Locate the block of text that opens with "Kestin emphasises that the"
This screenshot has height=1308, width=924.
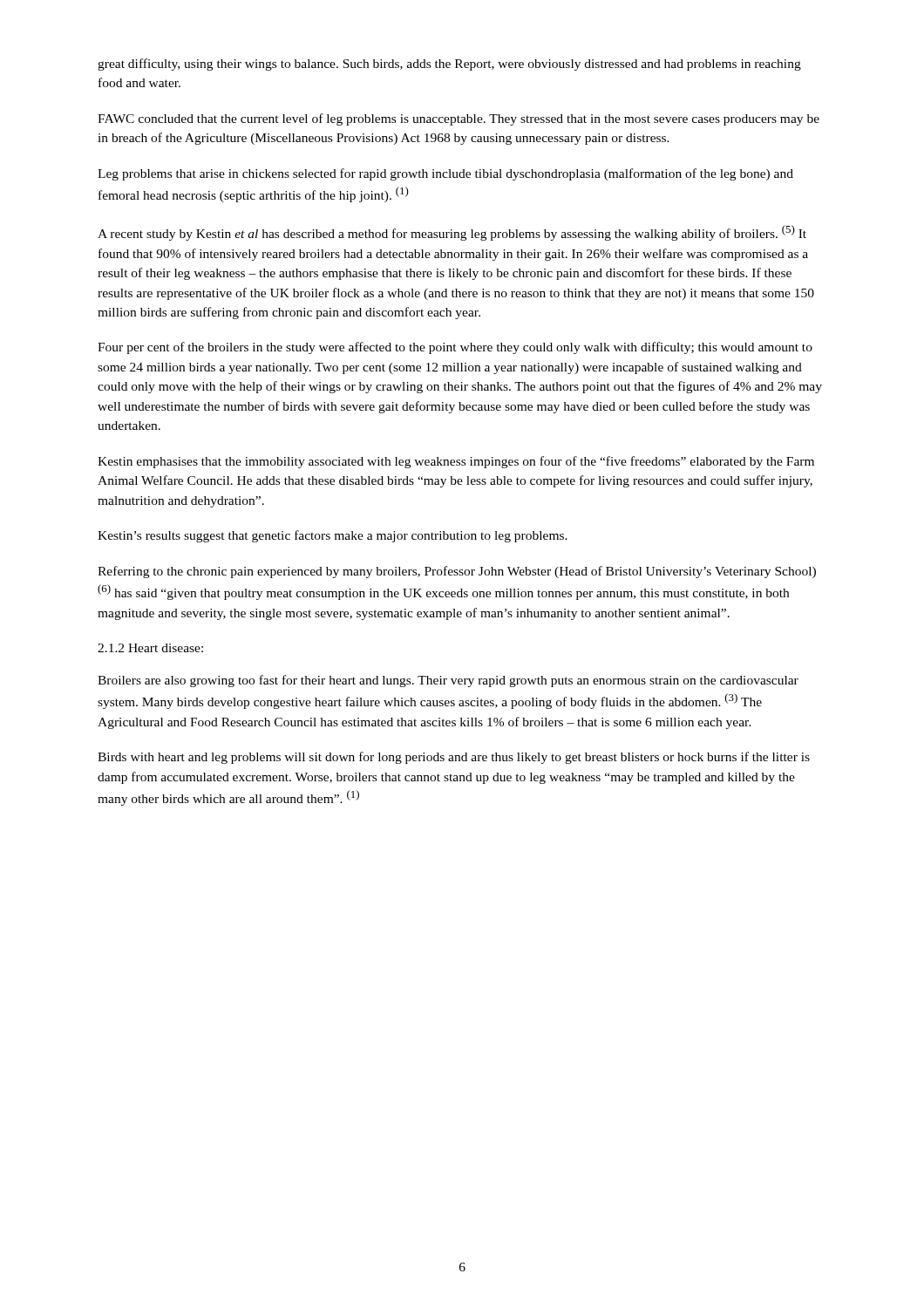point(456,480)
